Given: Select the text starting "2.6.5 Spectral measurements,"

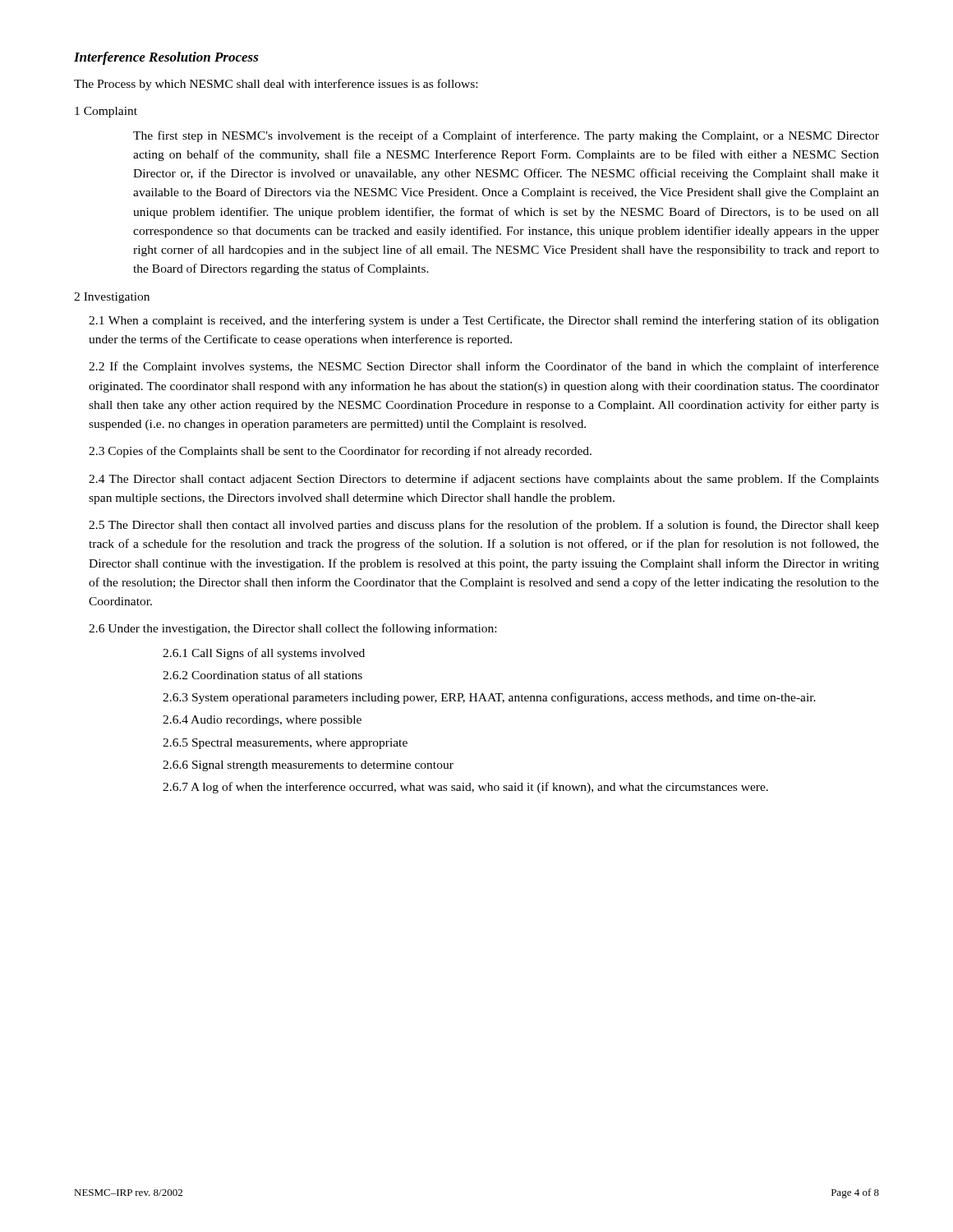Looking at the screenshot, I should [x=285, y=742].
